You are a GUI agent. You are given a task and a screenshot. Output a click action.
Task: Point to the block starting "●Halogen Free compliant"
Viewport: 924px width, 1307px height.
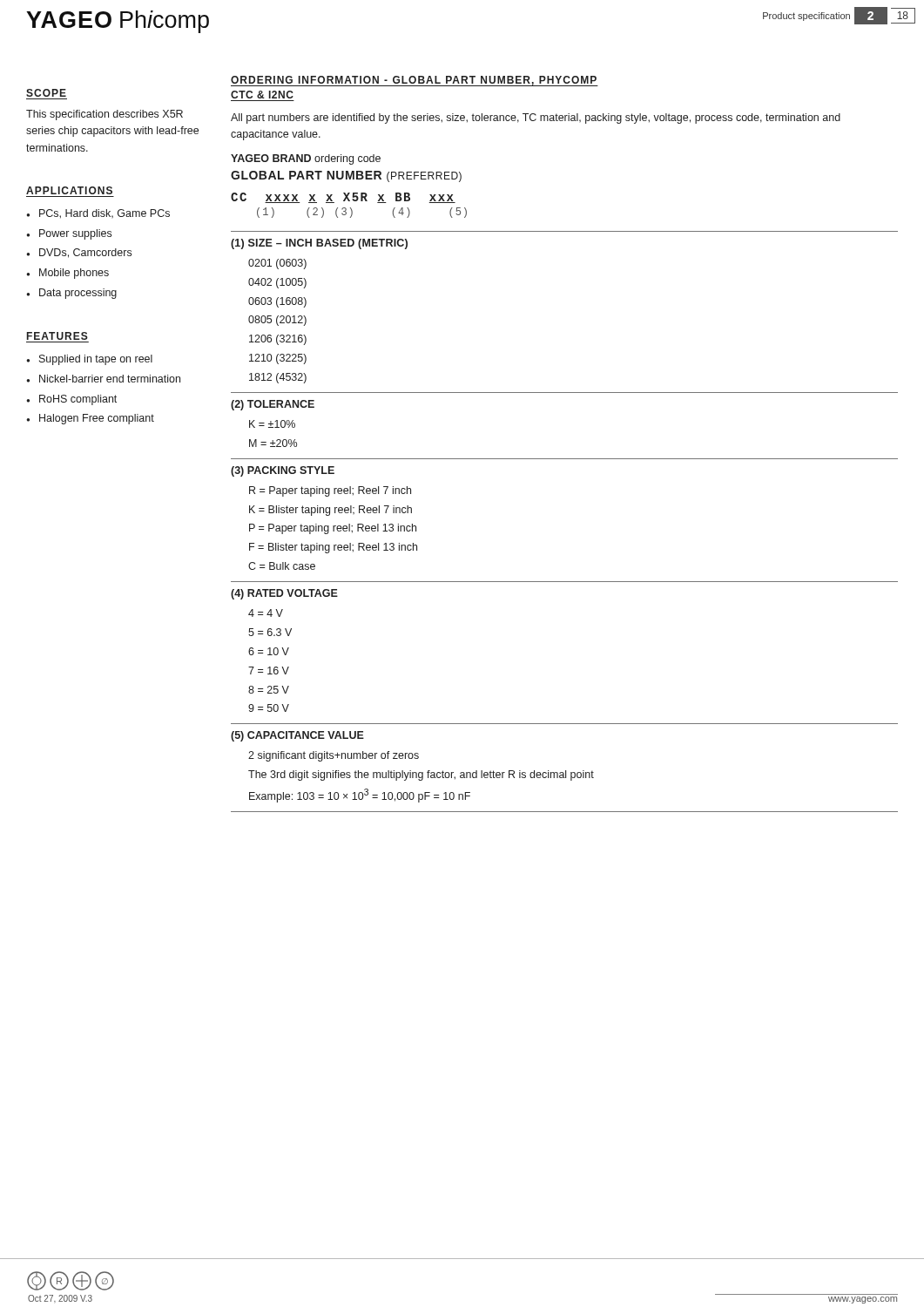(x=90, y=419)
